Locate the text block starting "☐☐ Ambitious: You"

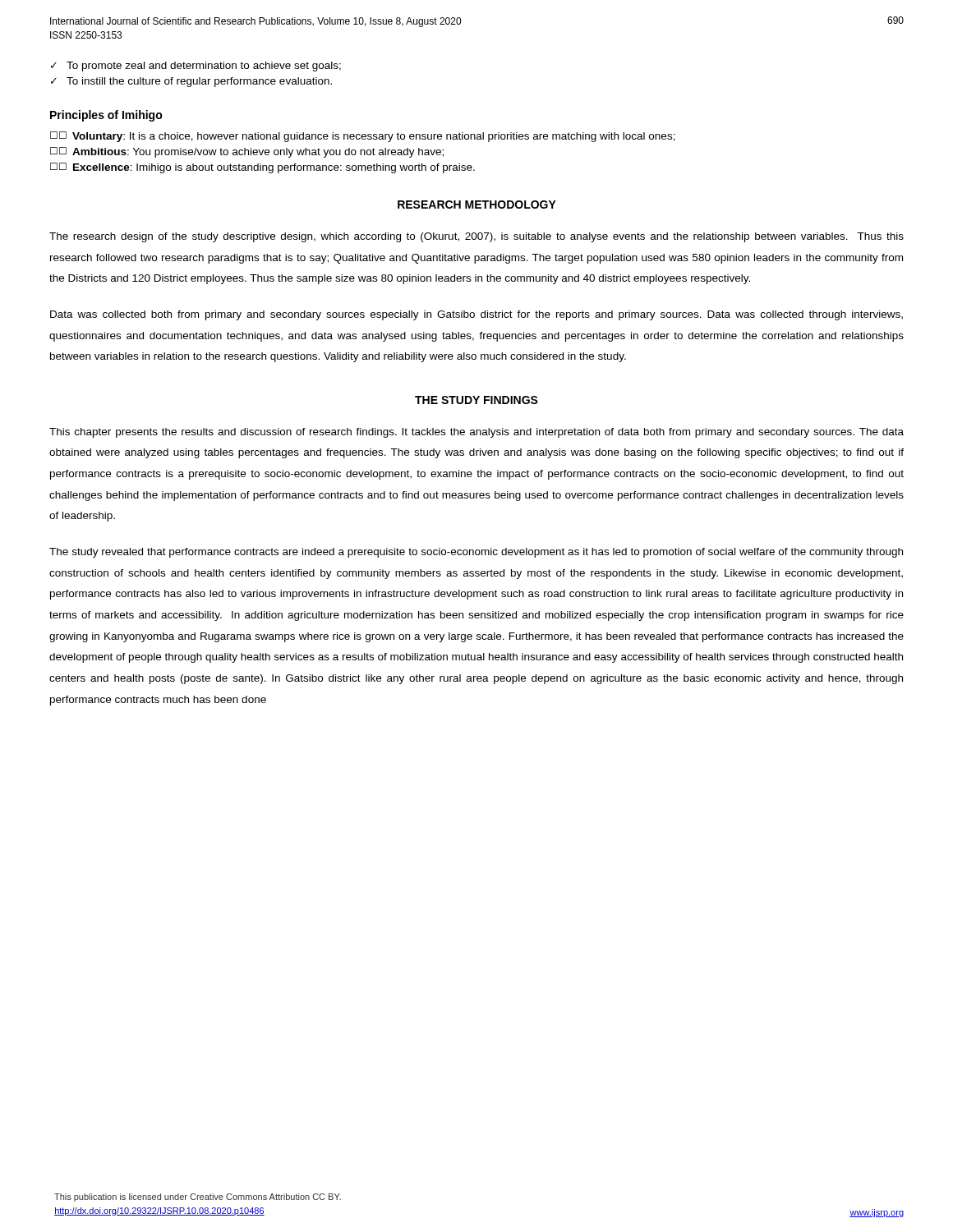(247, 152)
